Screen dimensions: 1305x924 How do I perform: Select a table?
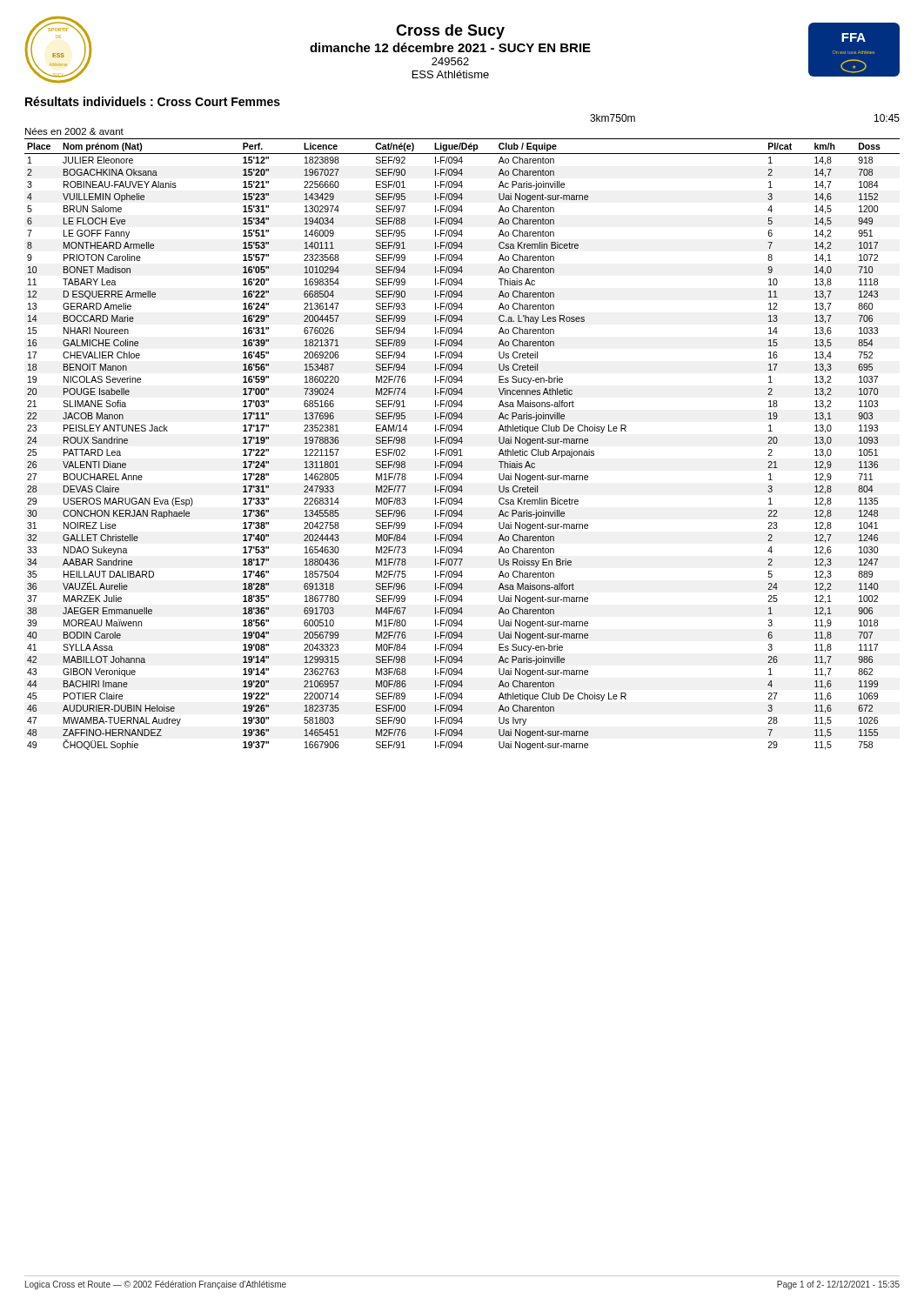pos(462,445)
